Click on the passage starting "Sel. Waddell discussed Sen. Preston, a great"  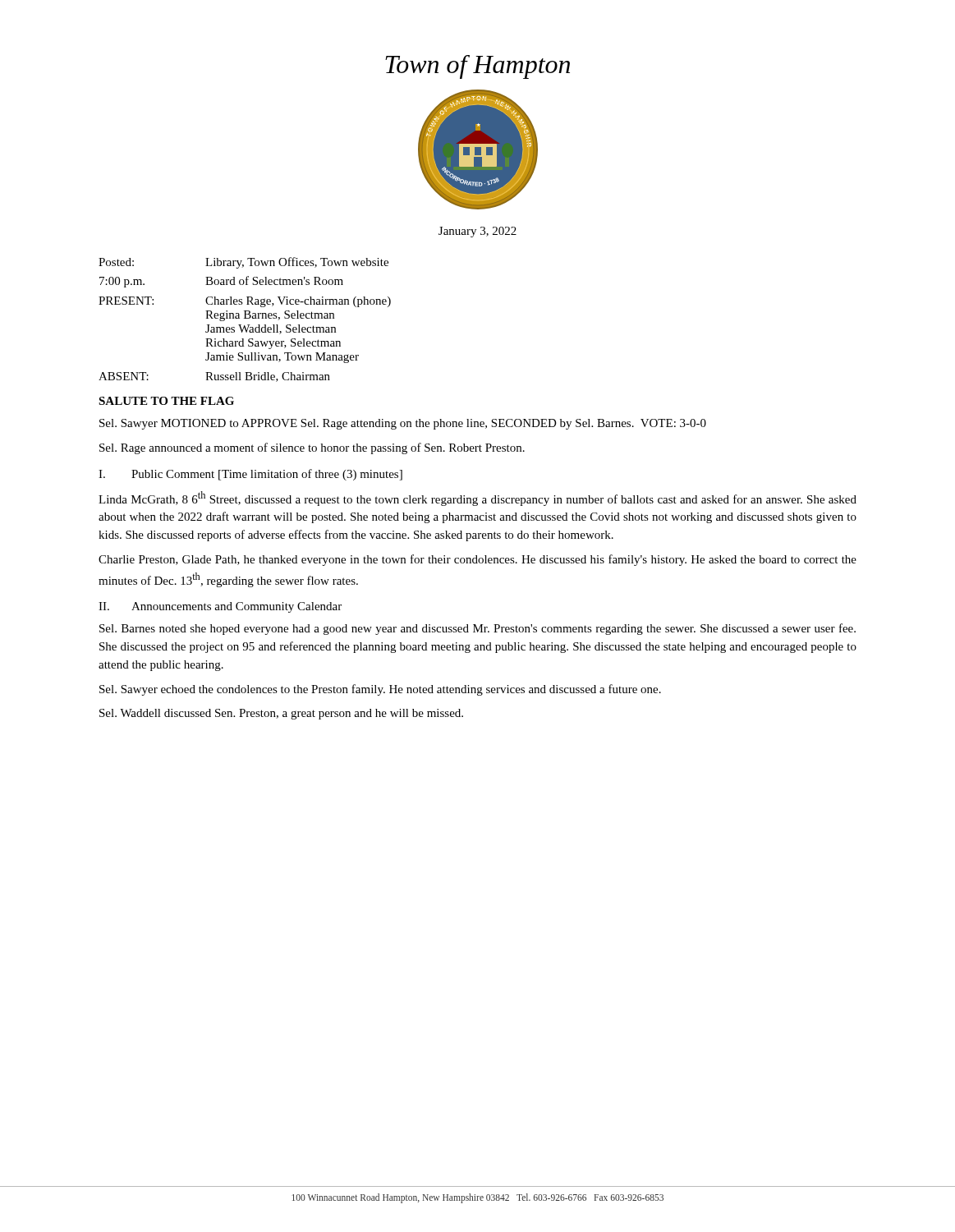coord(281,713)
